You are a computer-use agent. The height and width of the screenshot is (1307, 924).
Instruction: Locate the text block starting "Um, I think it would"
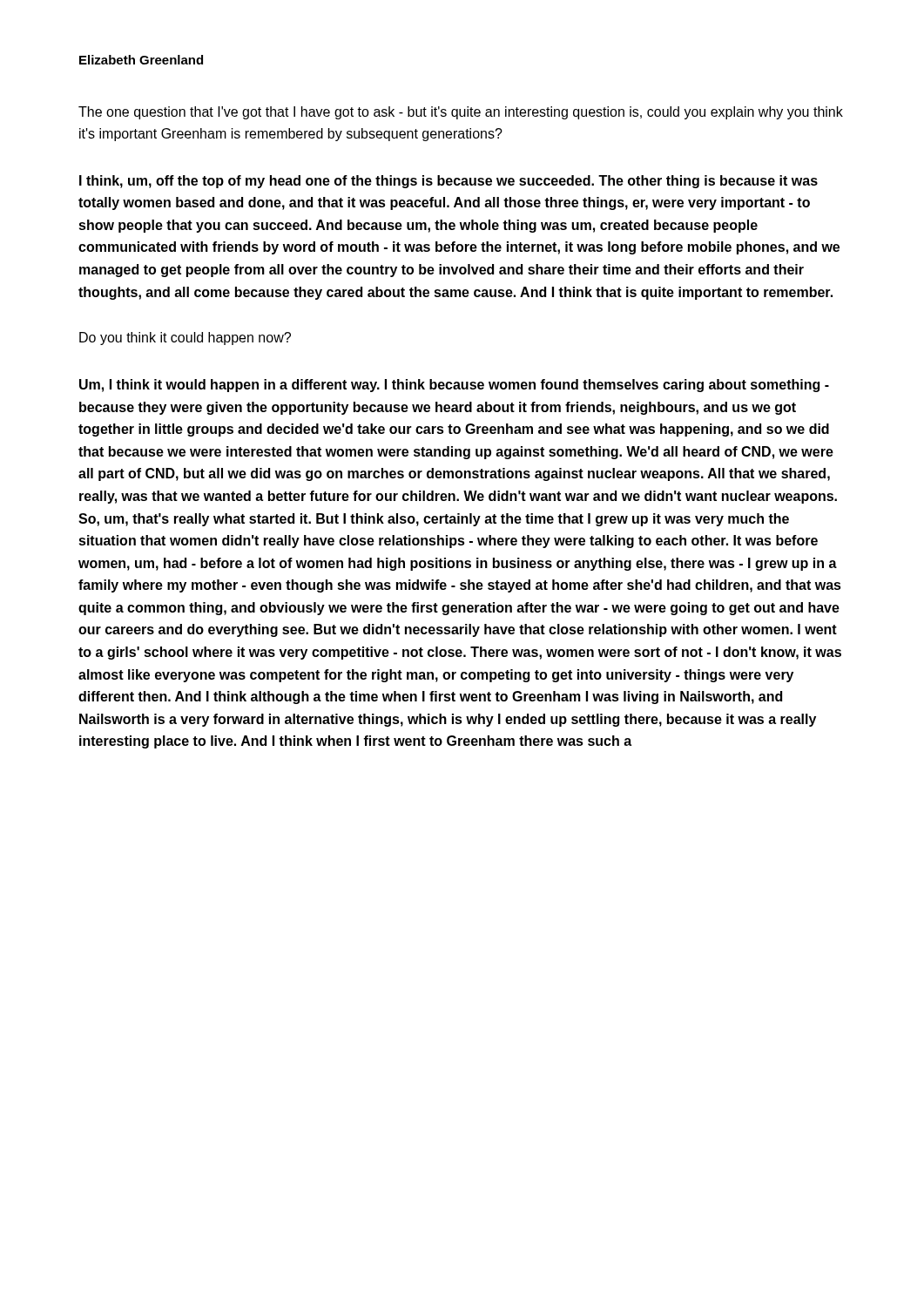point(460,563)
